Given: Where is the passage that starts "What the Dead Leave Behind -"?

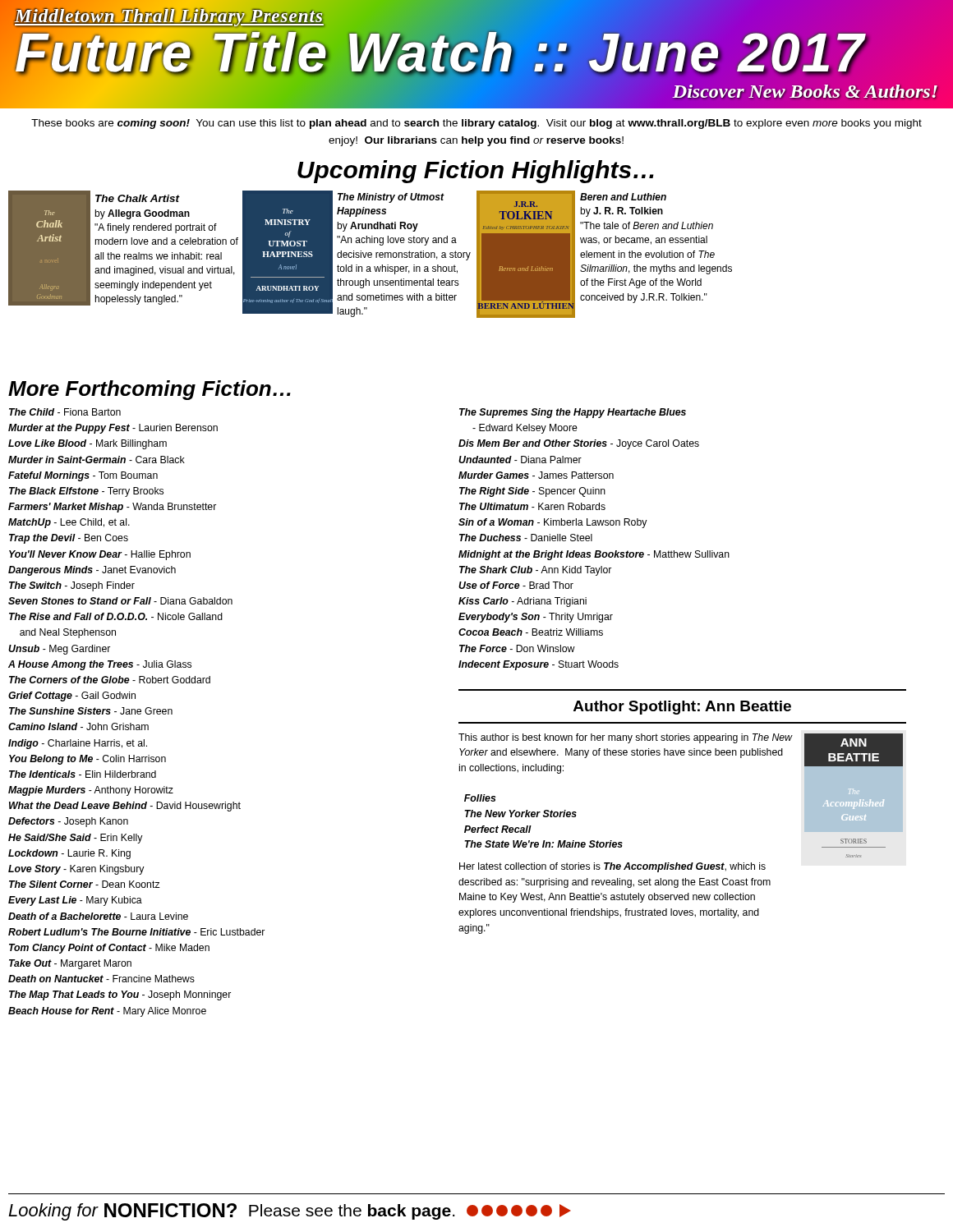Looking at the screenshot, I should tap(124, 806).
